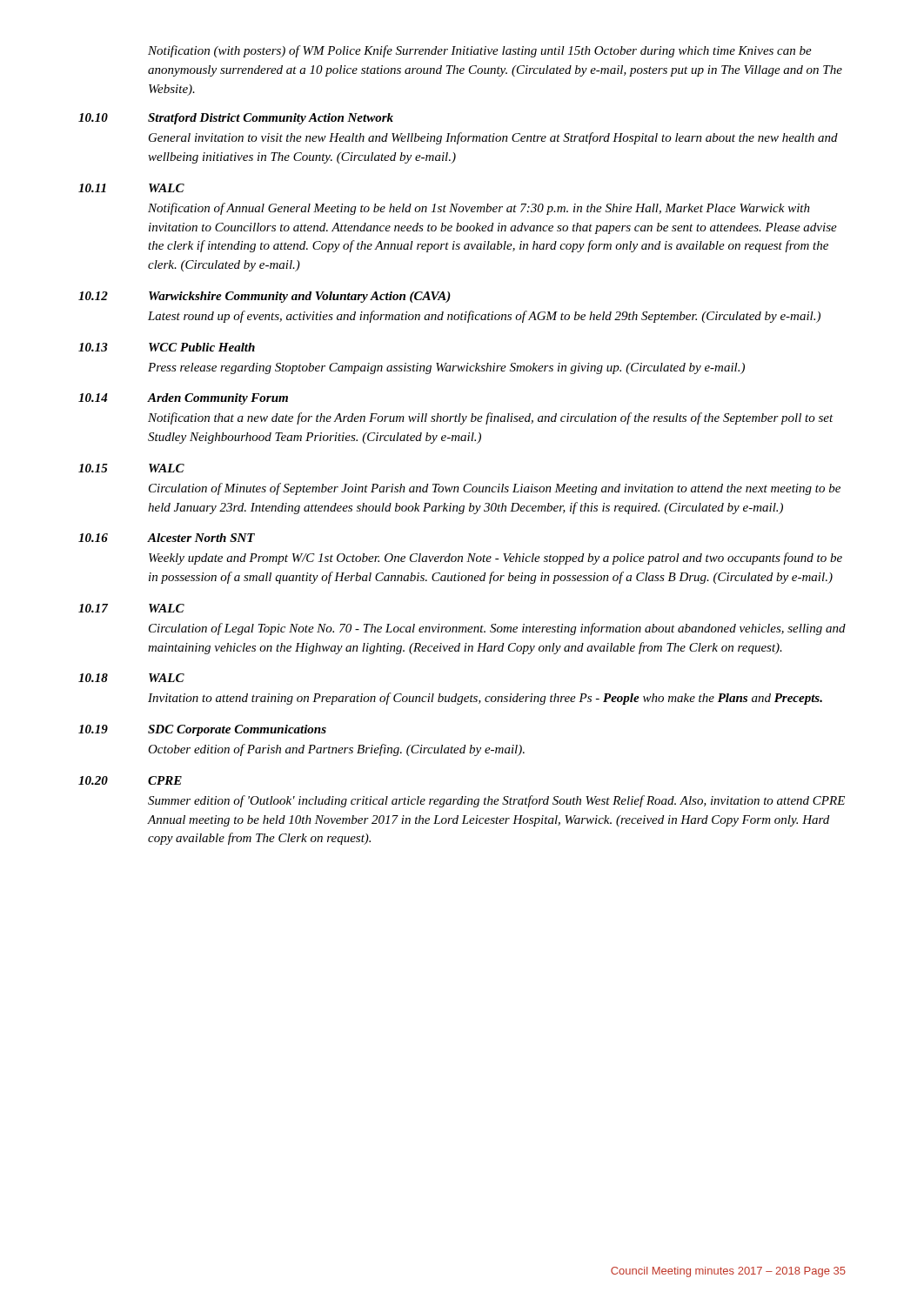
Task: Click on the text block that says "Notification (with posters) of WM Police"
Action: (x=495, y=69)
